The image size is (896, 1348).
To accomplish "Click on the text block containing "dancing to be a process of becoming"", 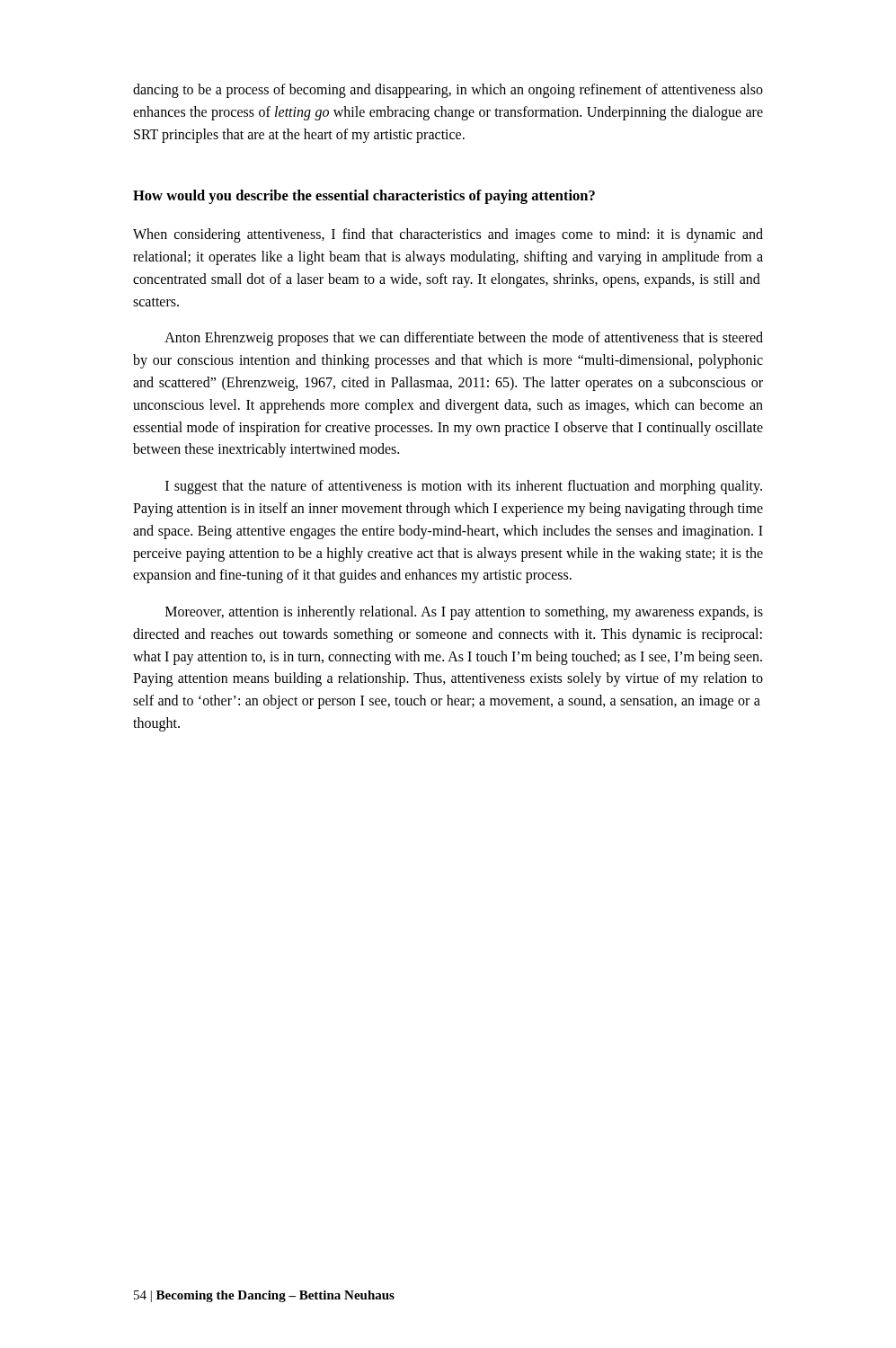I will (x=448, y=113).
